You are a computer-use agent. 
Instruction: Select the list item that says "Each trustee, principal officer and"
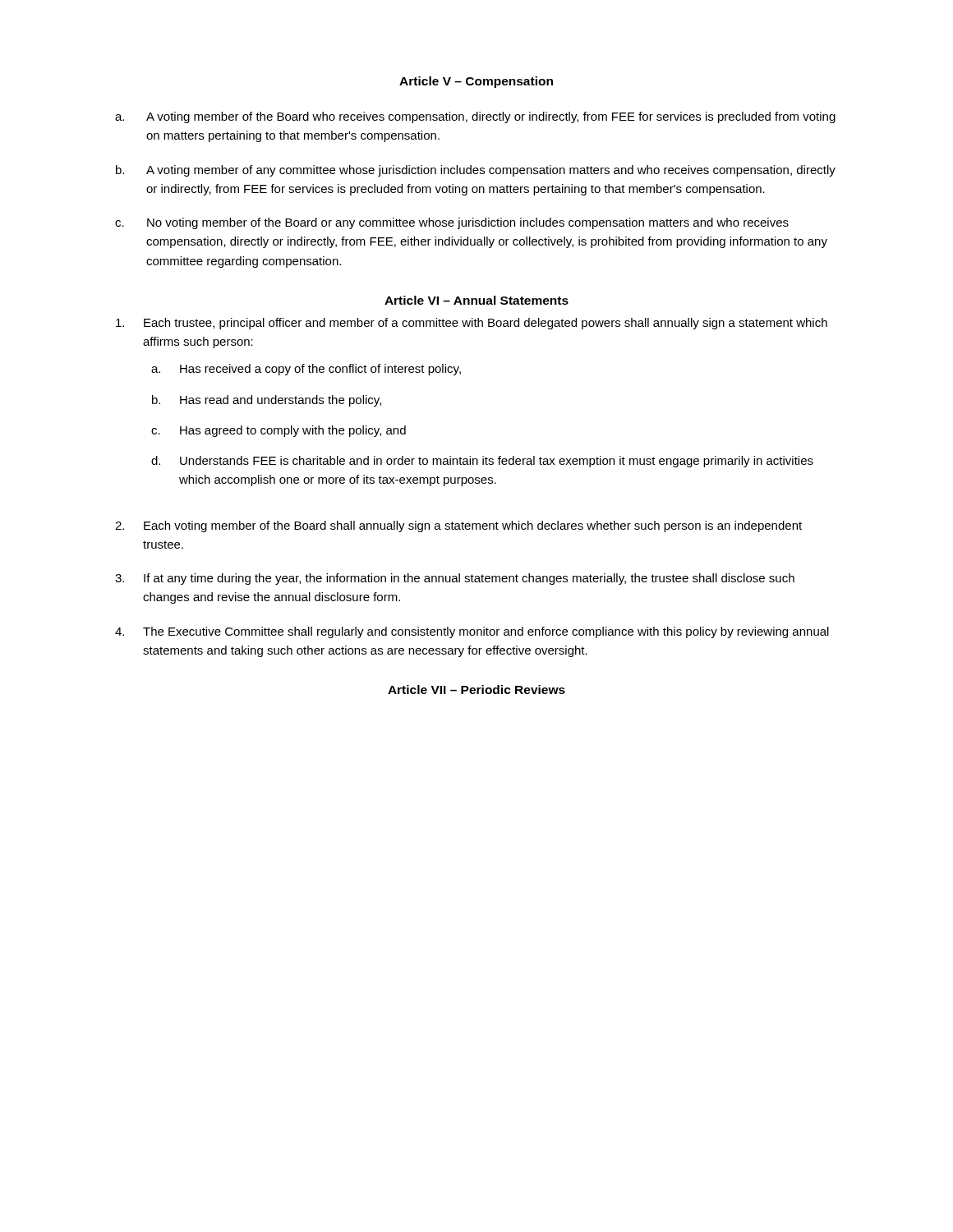472,324
